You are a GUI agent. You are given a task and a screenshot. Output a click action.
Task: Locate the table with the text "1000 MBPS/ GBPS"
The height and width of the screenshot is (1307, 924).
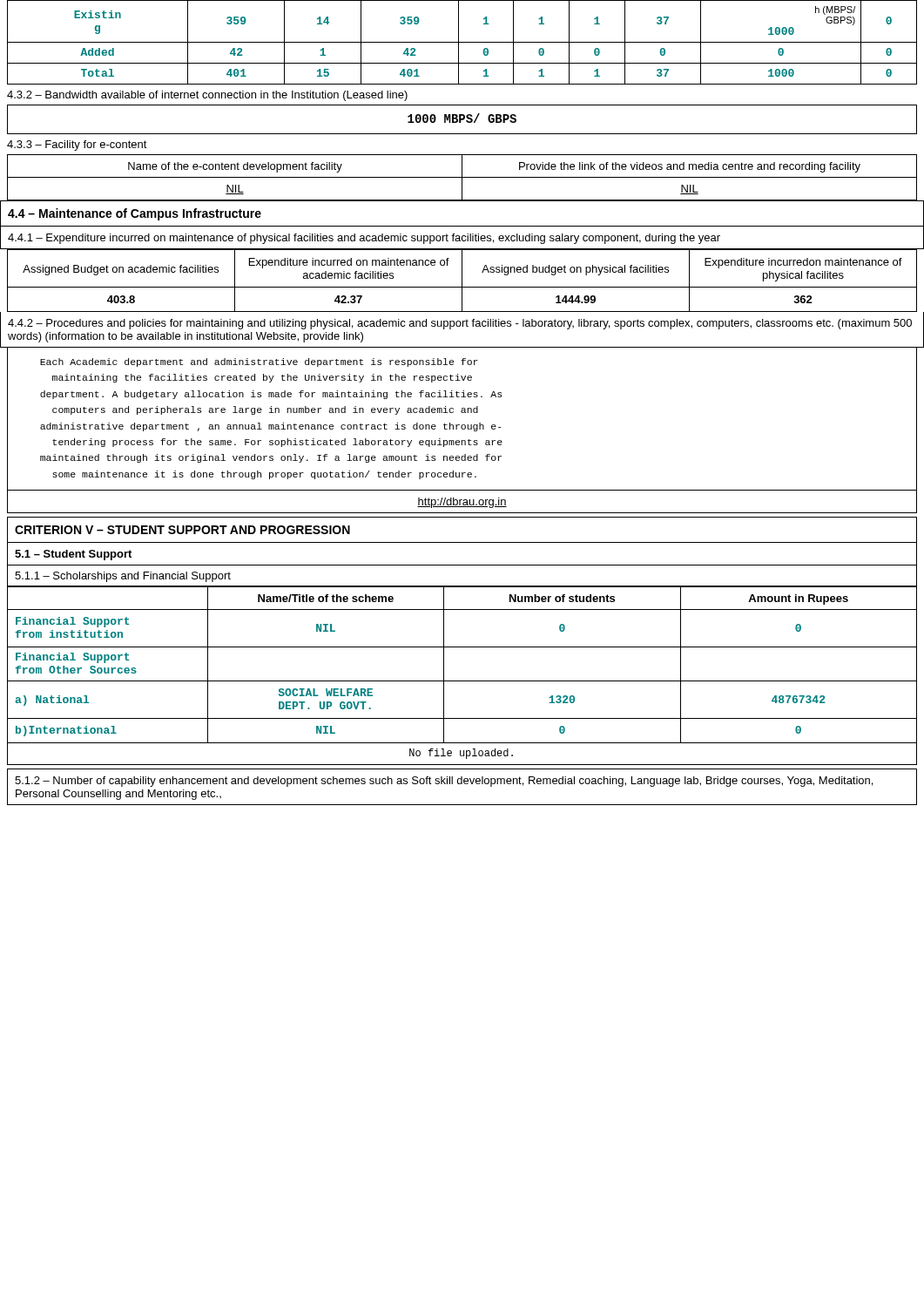(x=462, y=119)
